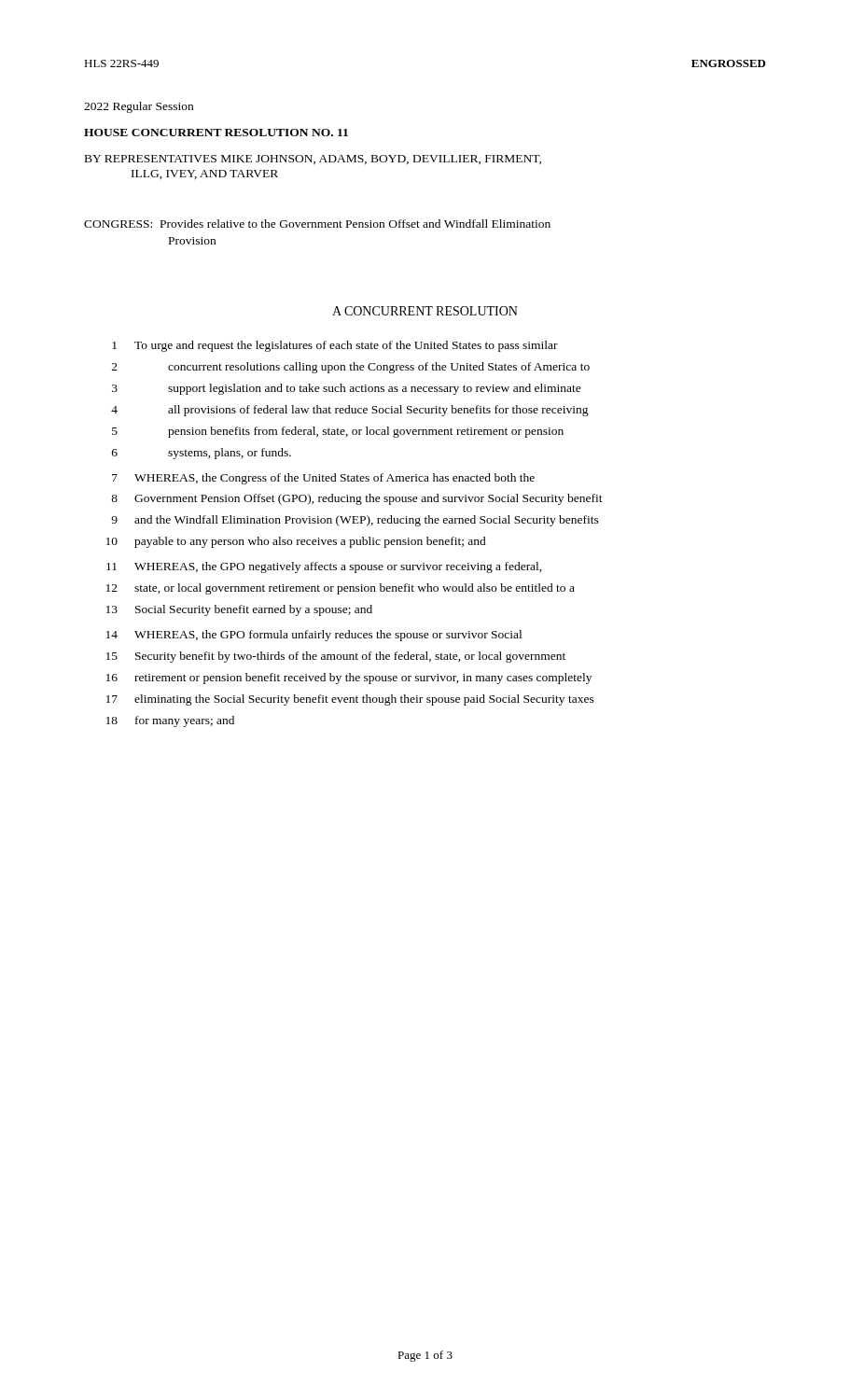
Task: Find the element starting "8 Government Pension Offset"
Action: (425, 499)
